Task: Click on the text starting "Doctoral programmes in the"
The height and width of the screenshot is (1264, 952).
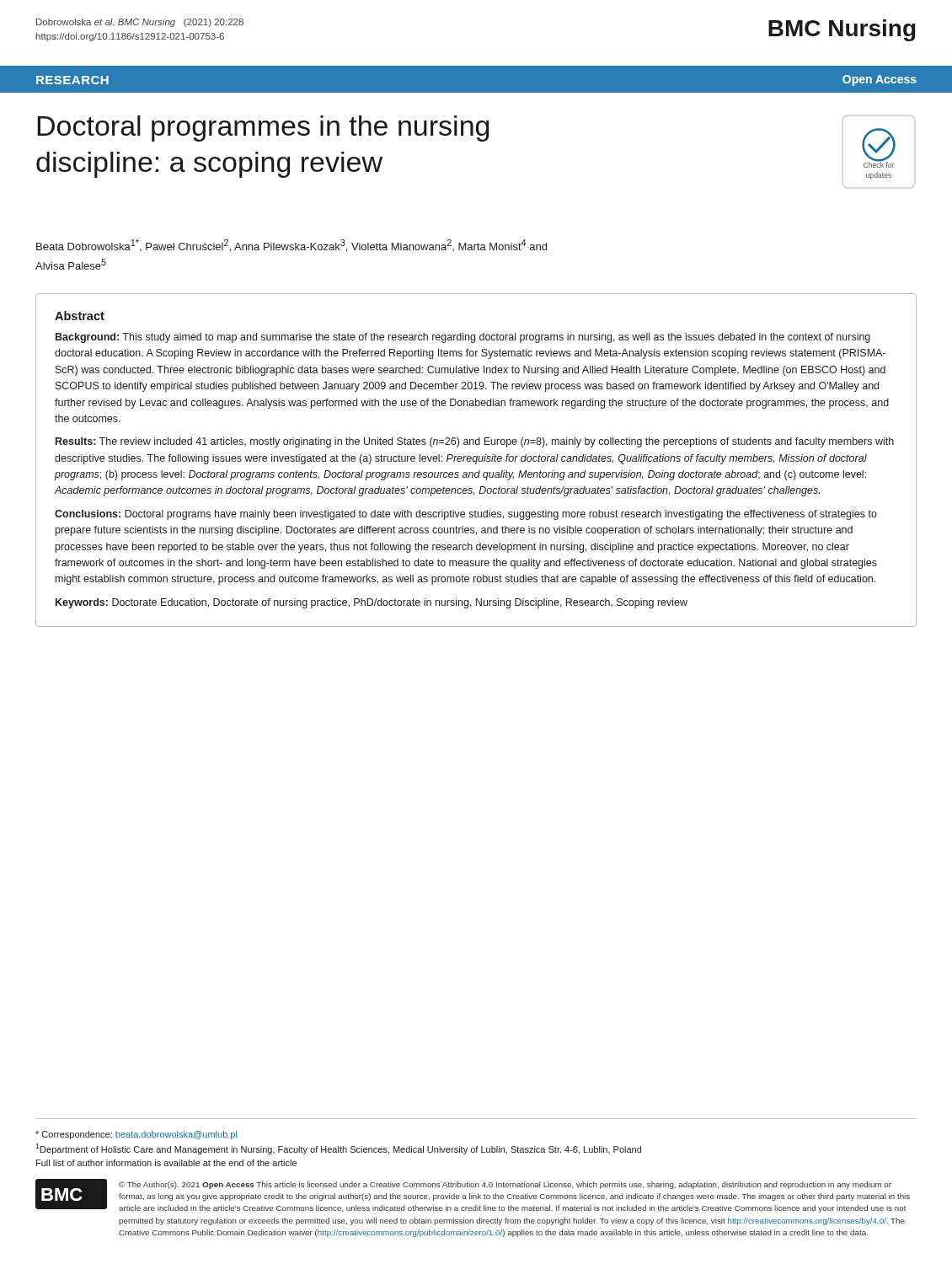Action: click(x=420, y=144)
